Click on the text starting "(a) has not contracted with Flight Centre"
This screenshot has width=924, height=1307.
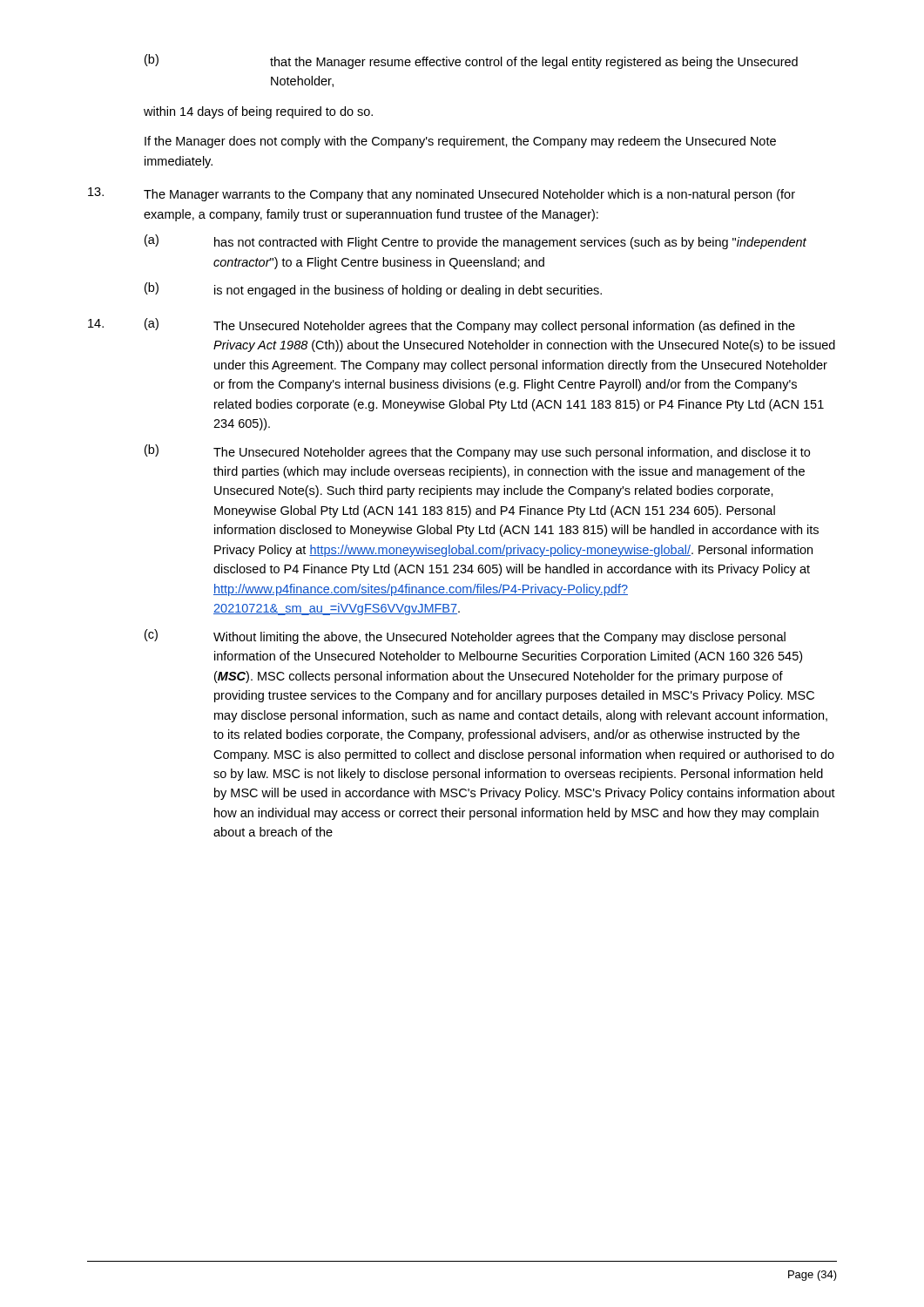click(x=462, y=252)
